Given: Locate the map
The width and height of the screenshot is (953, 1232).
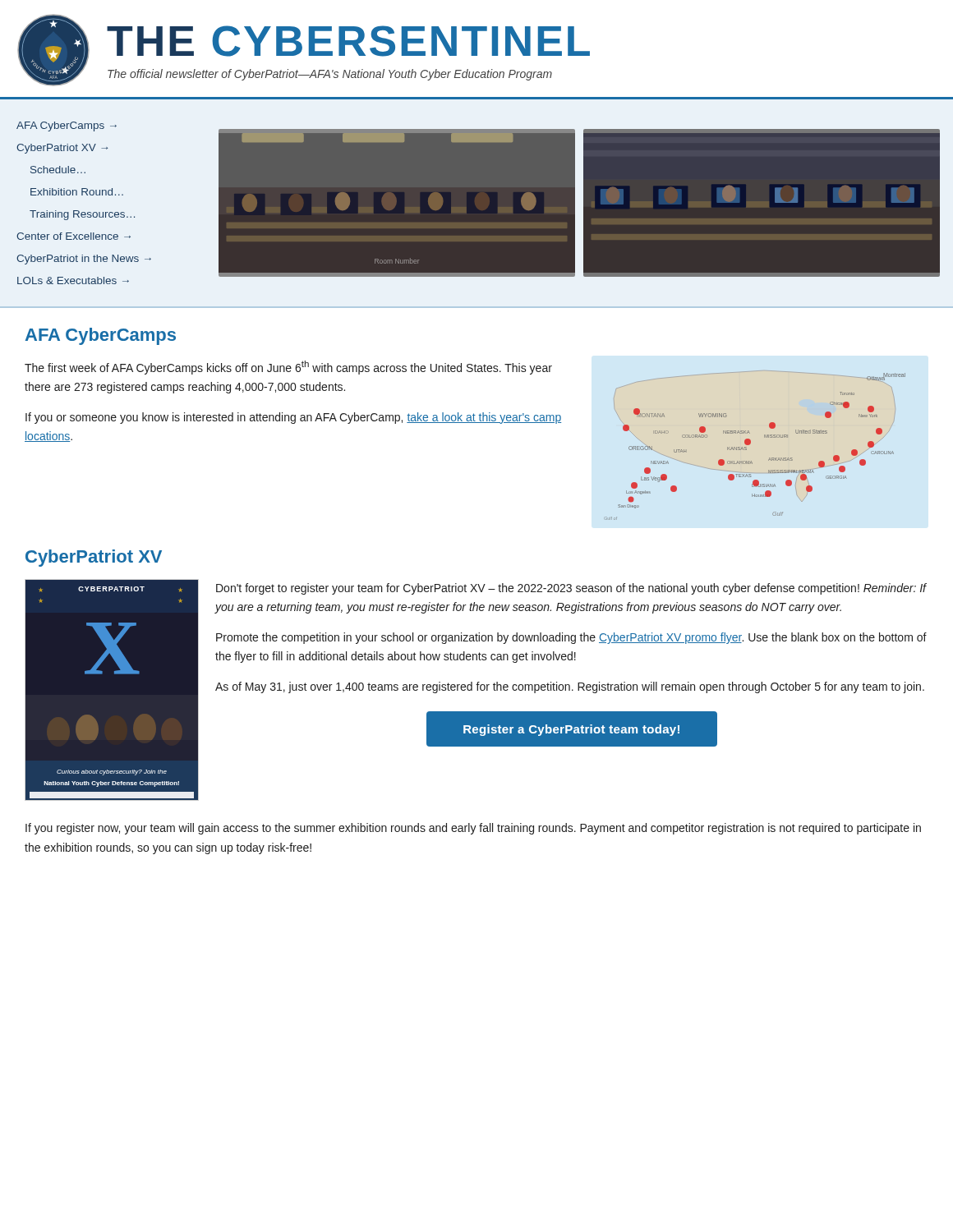Looking at the screenshot, I should (760, 442).
